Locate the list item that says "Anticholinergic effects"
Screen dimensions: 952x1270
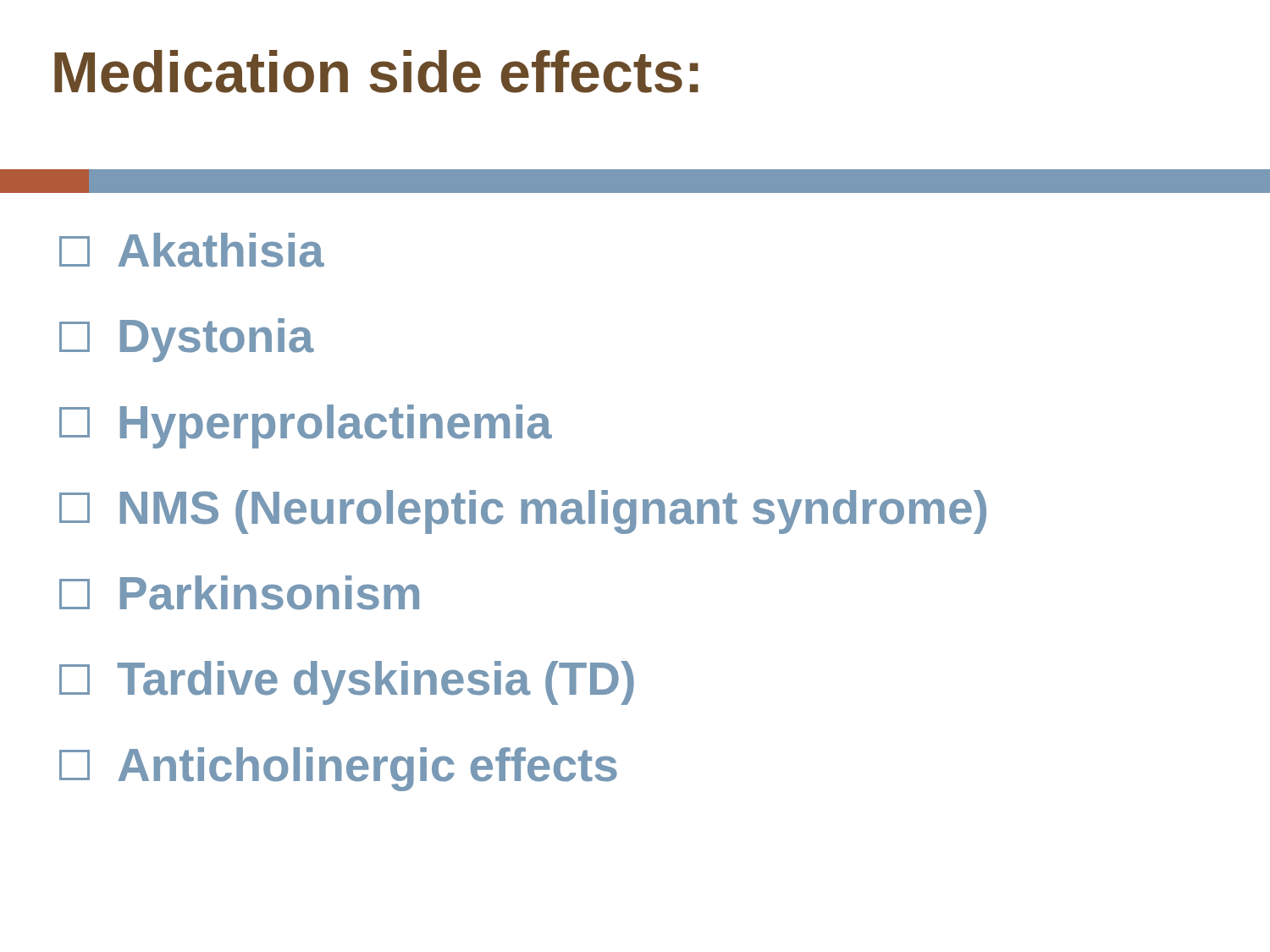click(x=339, y=765)
